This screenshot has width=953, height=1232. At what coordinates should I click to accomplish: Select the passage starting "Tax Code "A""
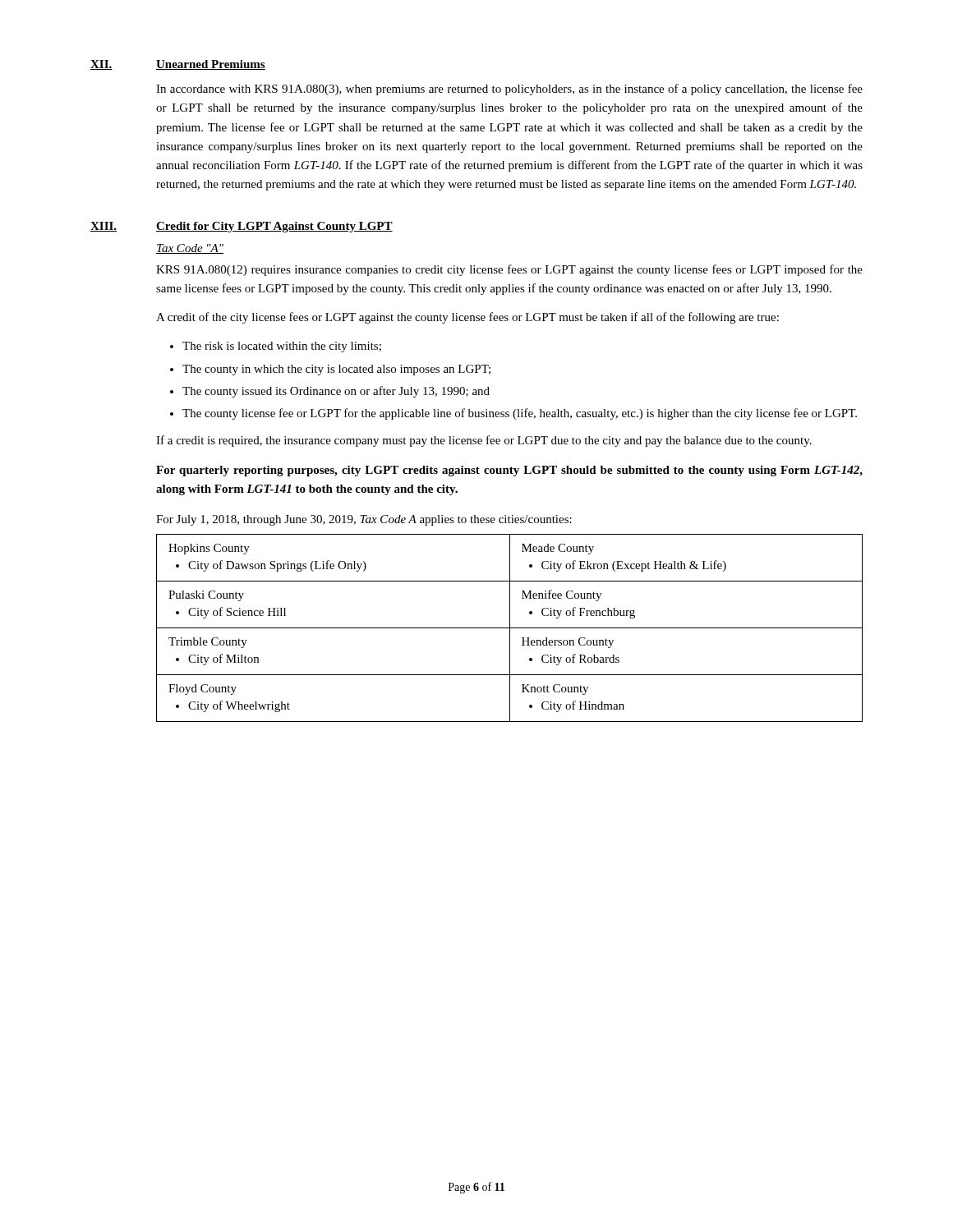(190, 248)
